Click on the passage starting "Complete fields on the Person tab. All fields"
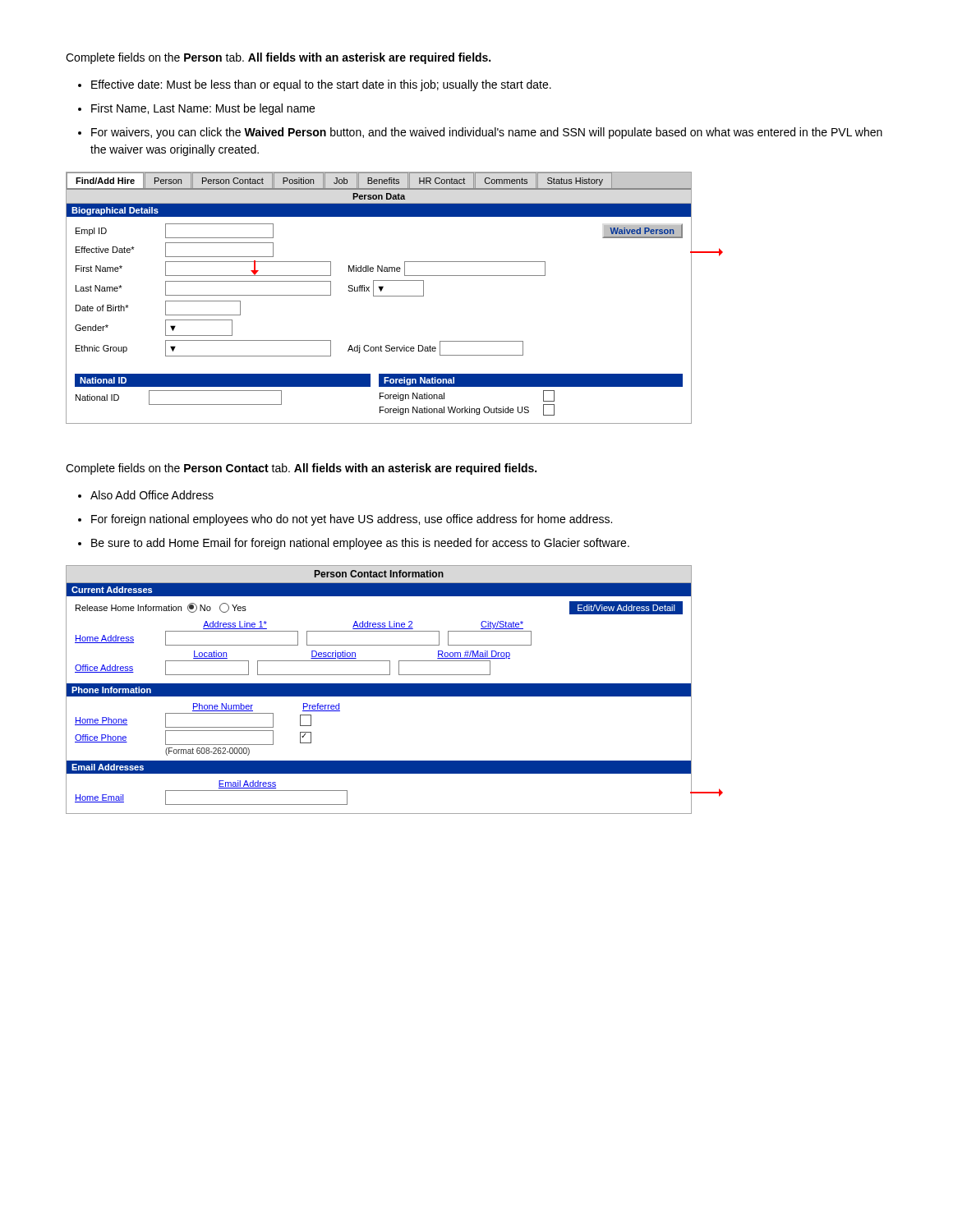Screen dimensions: 1232x953 (x=279, y=57)
